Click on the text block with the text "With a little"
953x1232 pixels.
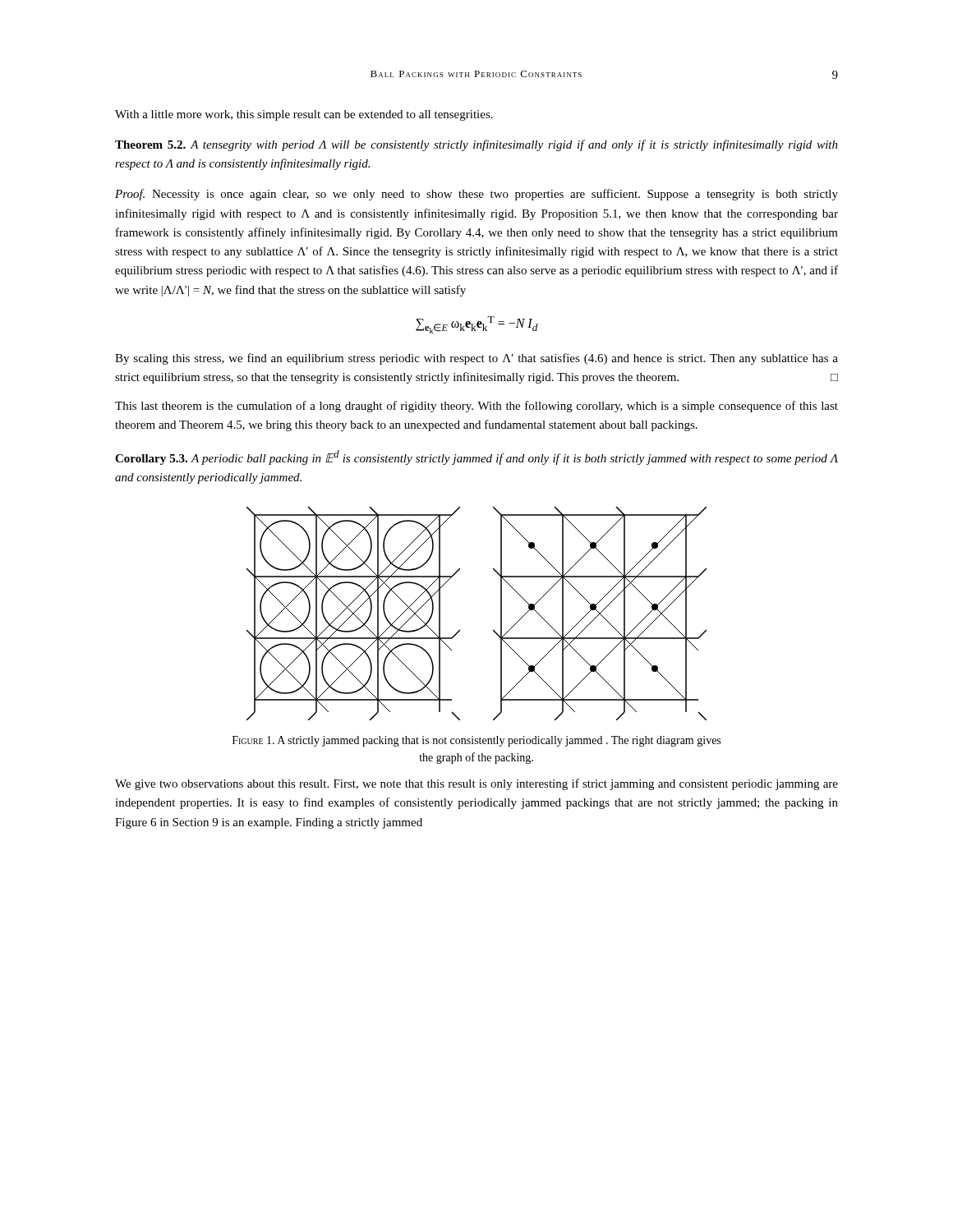tap(304, 114)
